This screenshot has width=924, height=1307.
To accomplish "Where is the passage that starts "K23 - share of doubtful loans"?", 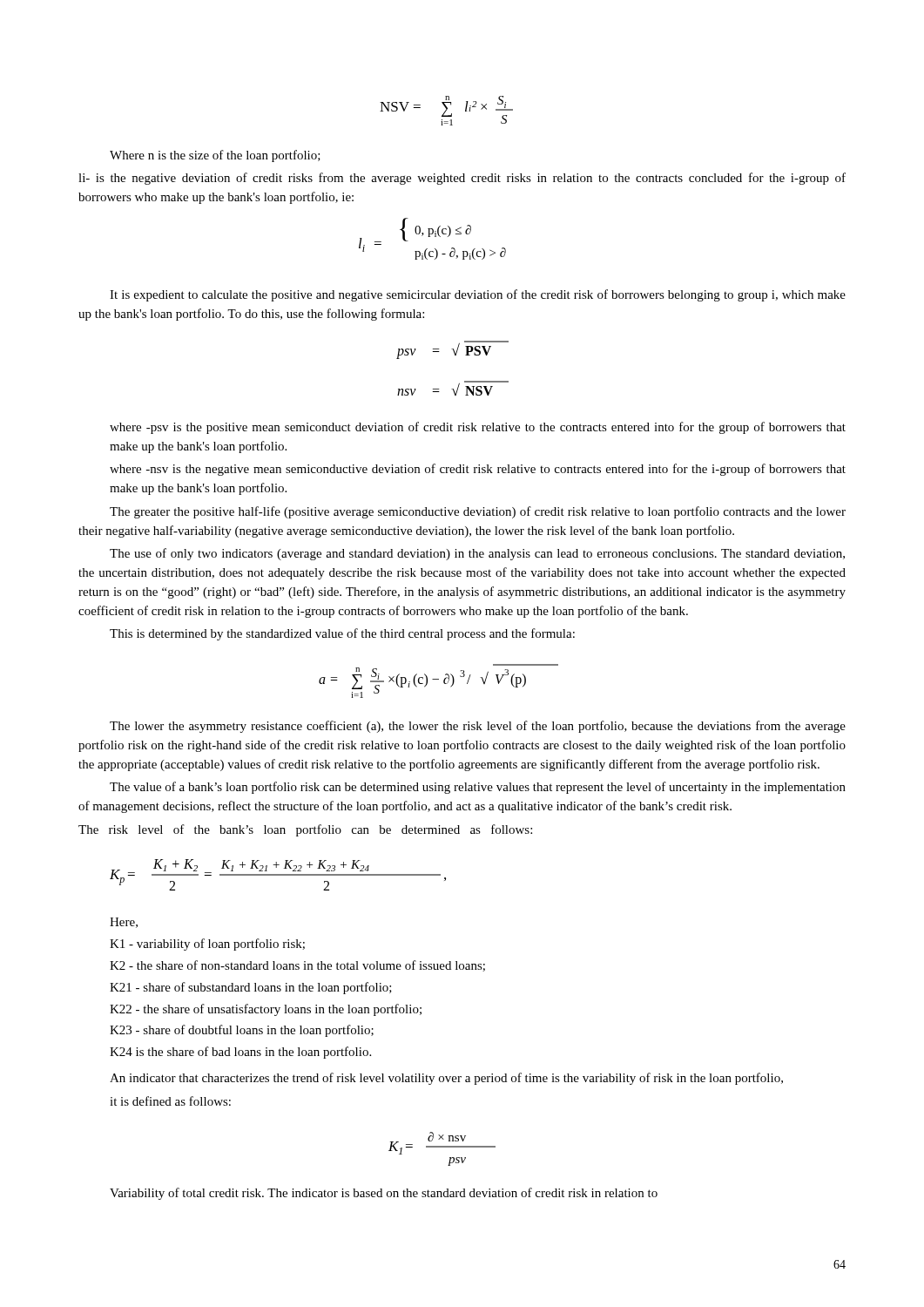I will tap(242, 1030).
